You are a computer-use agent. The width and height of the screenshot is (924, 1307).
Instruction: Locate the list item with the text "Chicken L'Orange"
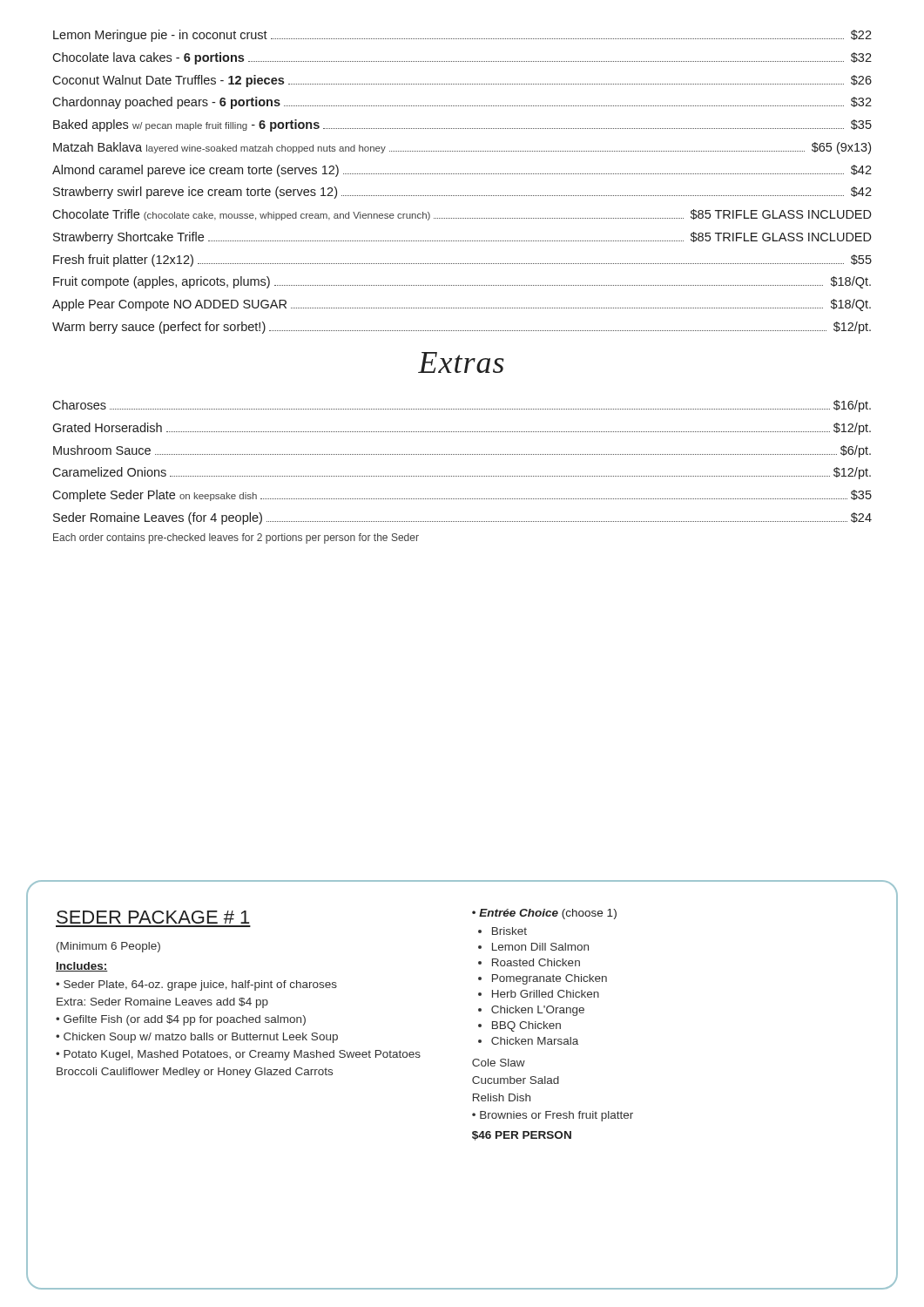point(538,1009)
